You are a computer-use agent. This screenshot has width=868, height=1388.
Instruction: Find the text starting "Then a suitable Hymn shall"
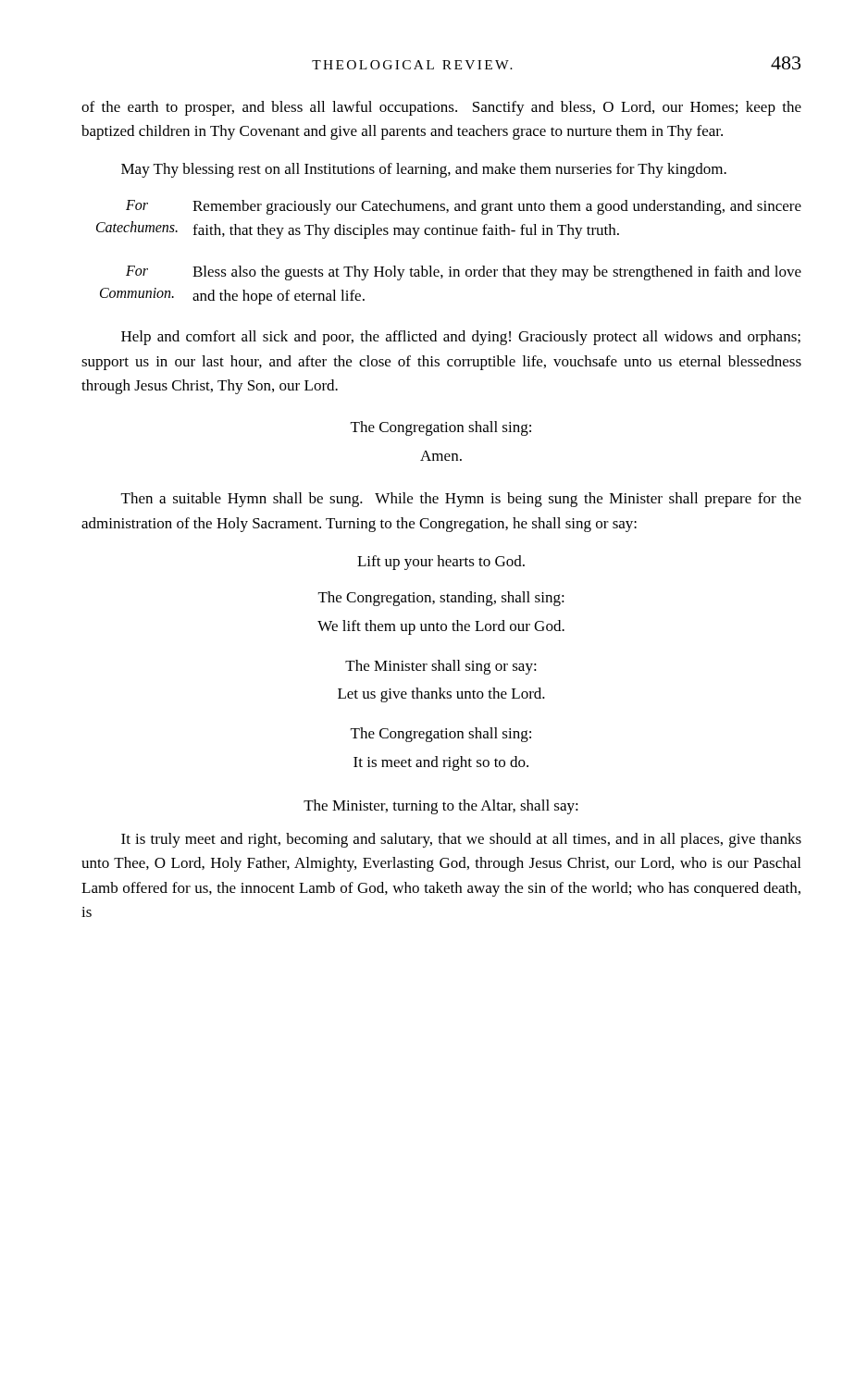pyautogui.click(x=441, y=511)
